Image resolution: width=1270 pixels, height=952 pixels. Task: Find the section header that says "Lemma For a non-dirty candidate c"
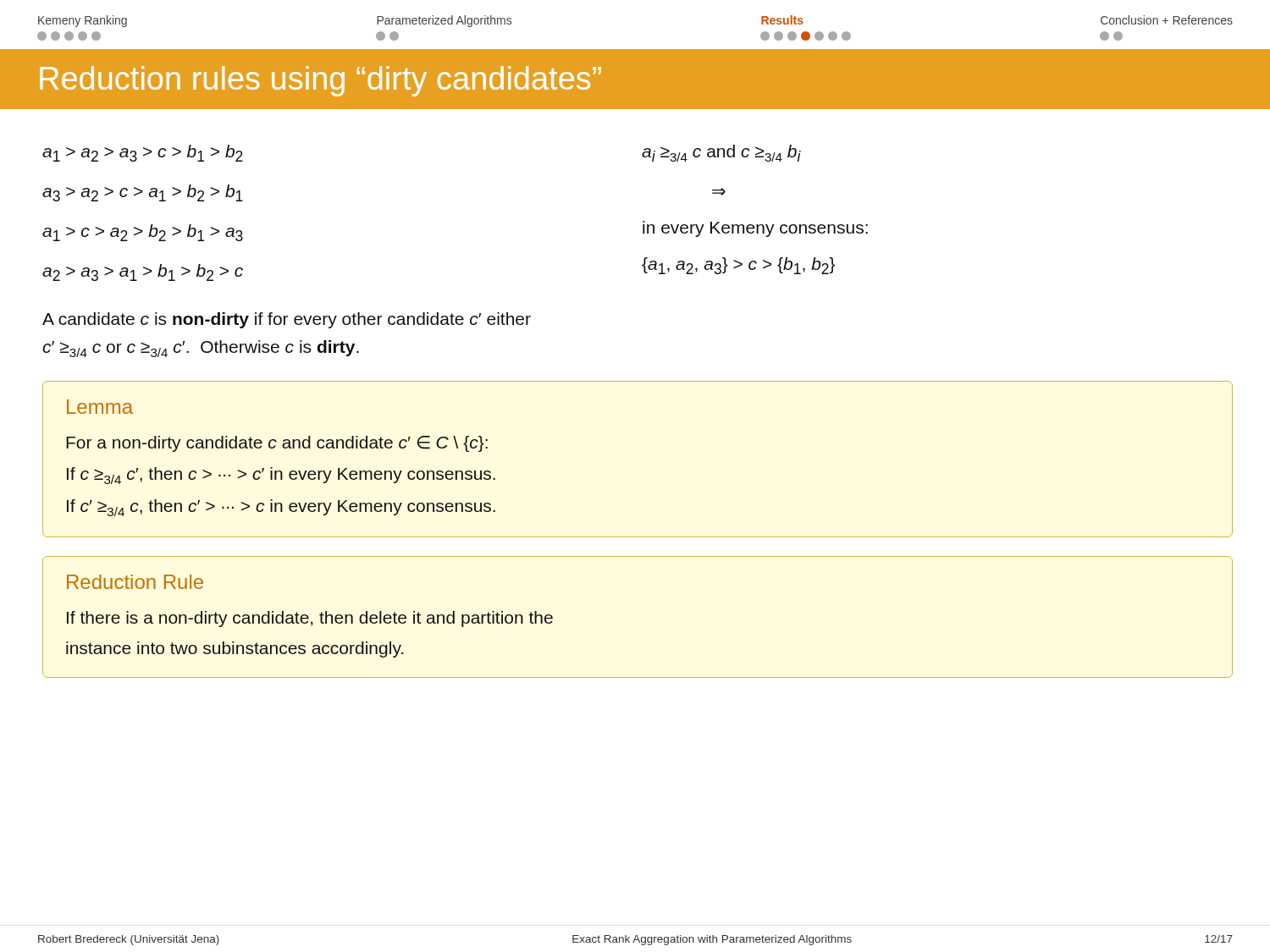[100, 407]
